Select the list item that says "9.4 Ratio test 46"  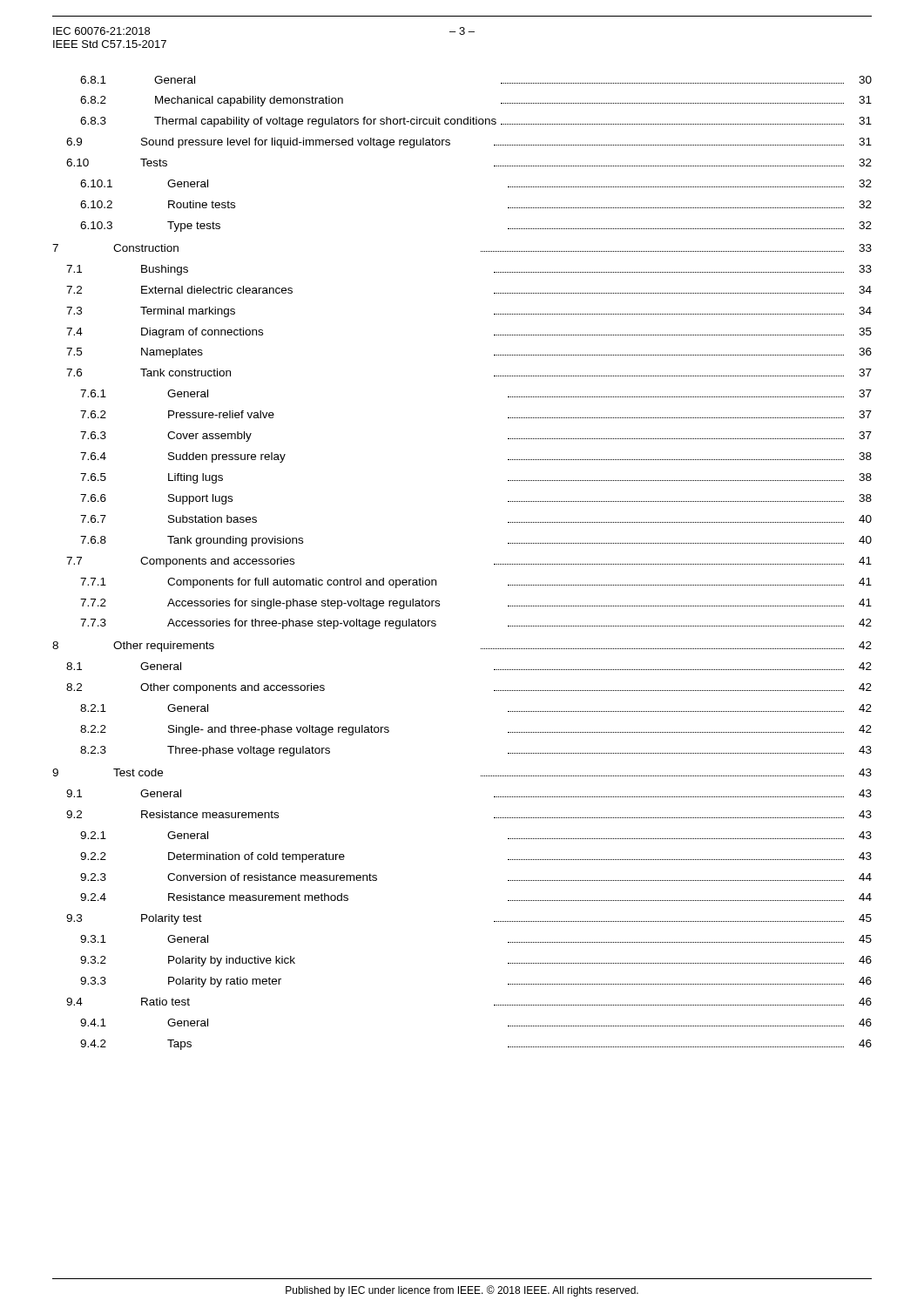79,1001
